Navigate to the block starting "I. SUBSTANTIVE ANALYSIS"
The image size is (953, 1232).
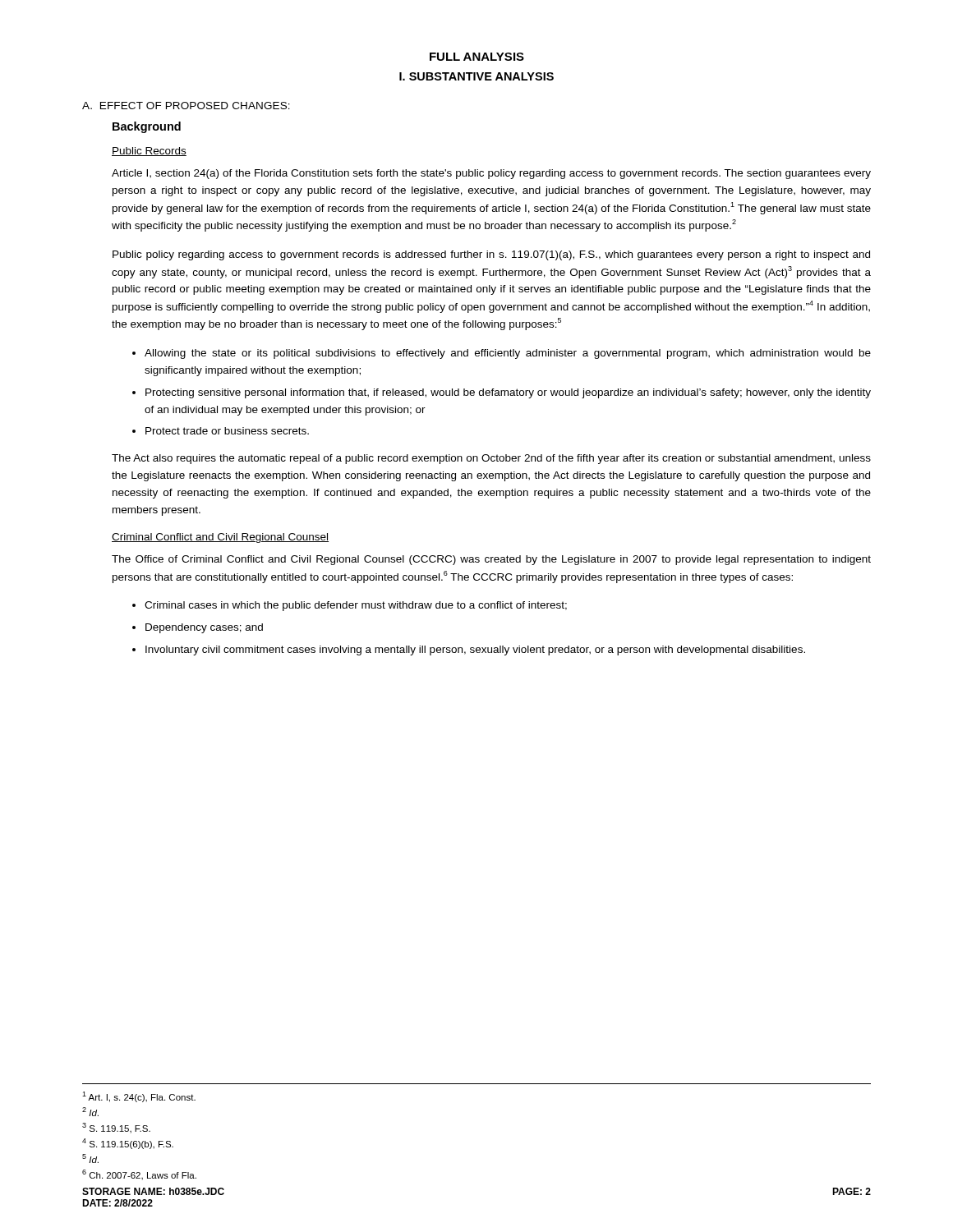click(476, 76)
